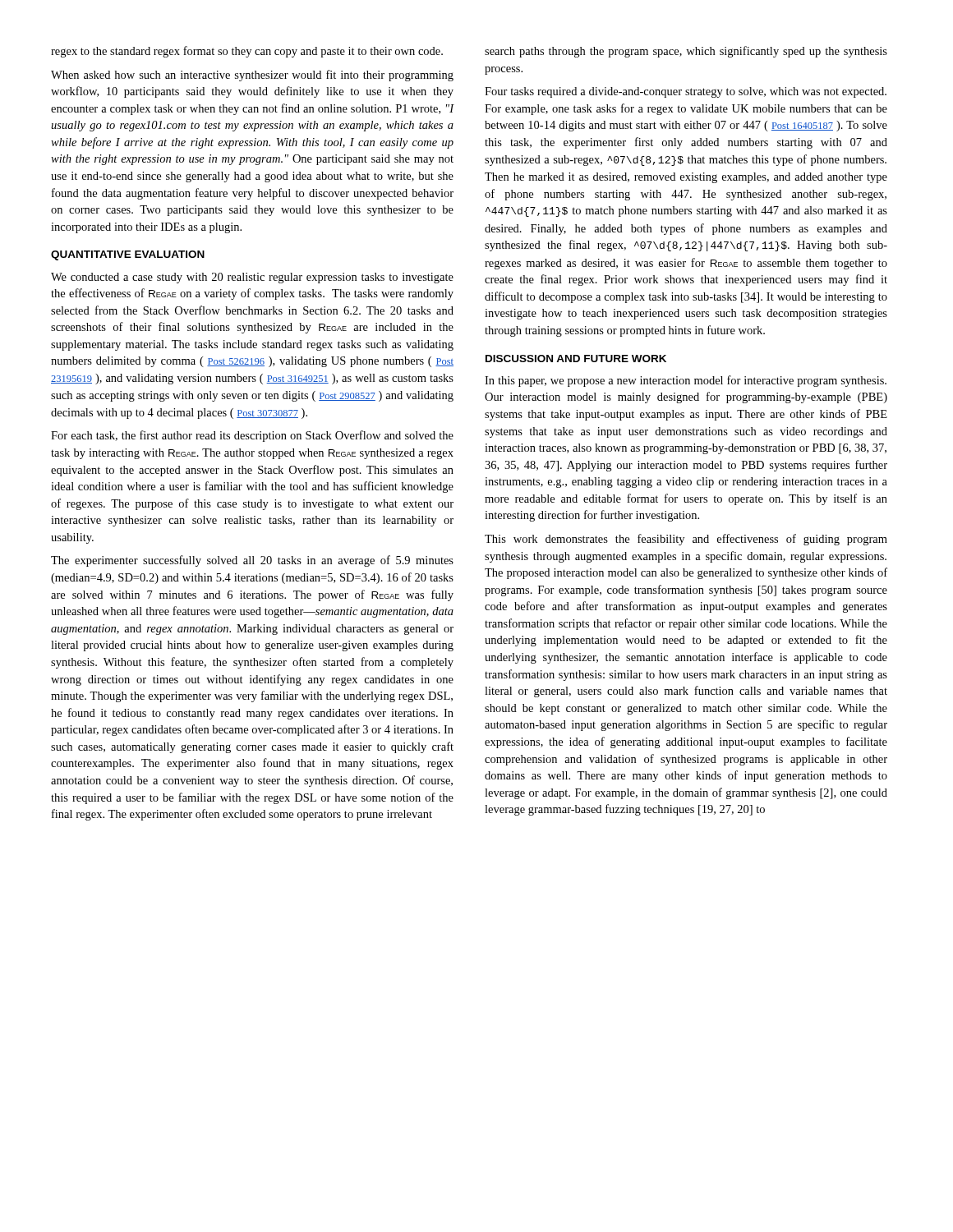The width and height of the screenshot is (953, 1232).
Task: Find the section header that reads "QUANTITATIVE EVALUATION"
Action: (128, 255)
